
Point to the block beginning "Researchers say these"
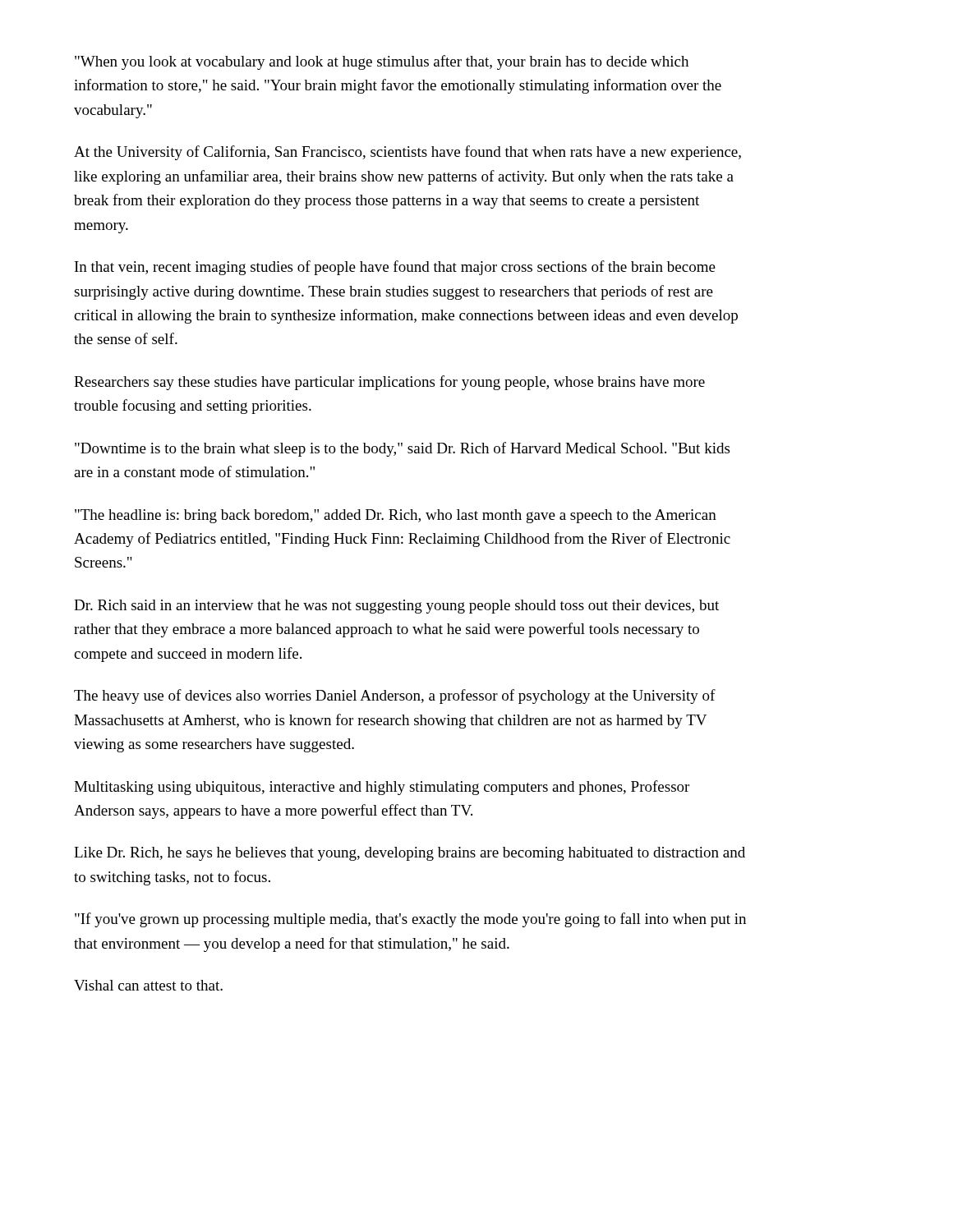click(x=389, y=393)
